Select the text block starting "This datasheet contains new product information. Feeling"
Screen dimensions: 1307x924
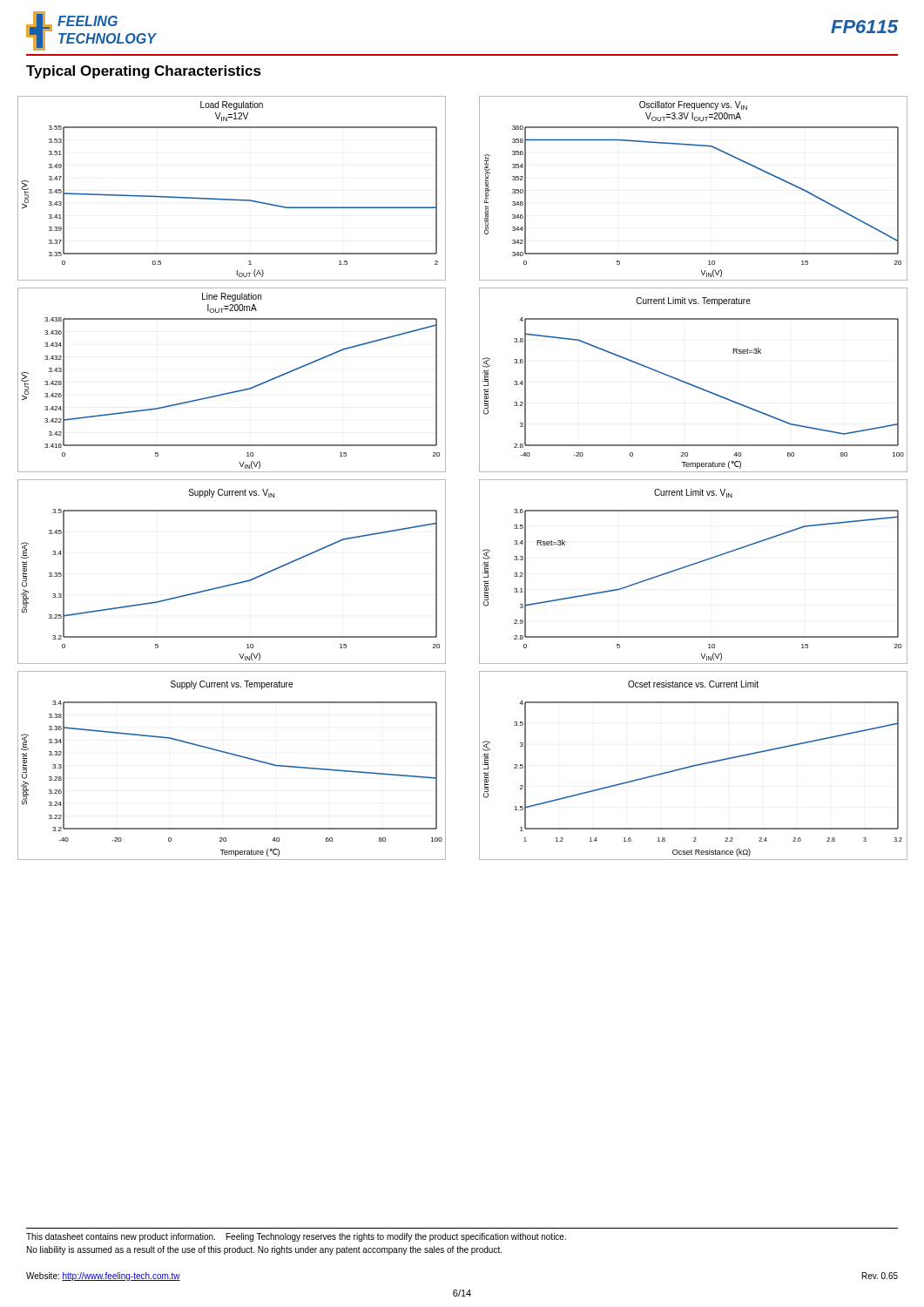click(x=296, y=1243)
